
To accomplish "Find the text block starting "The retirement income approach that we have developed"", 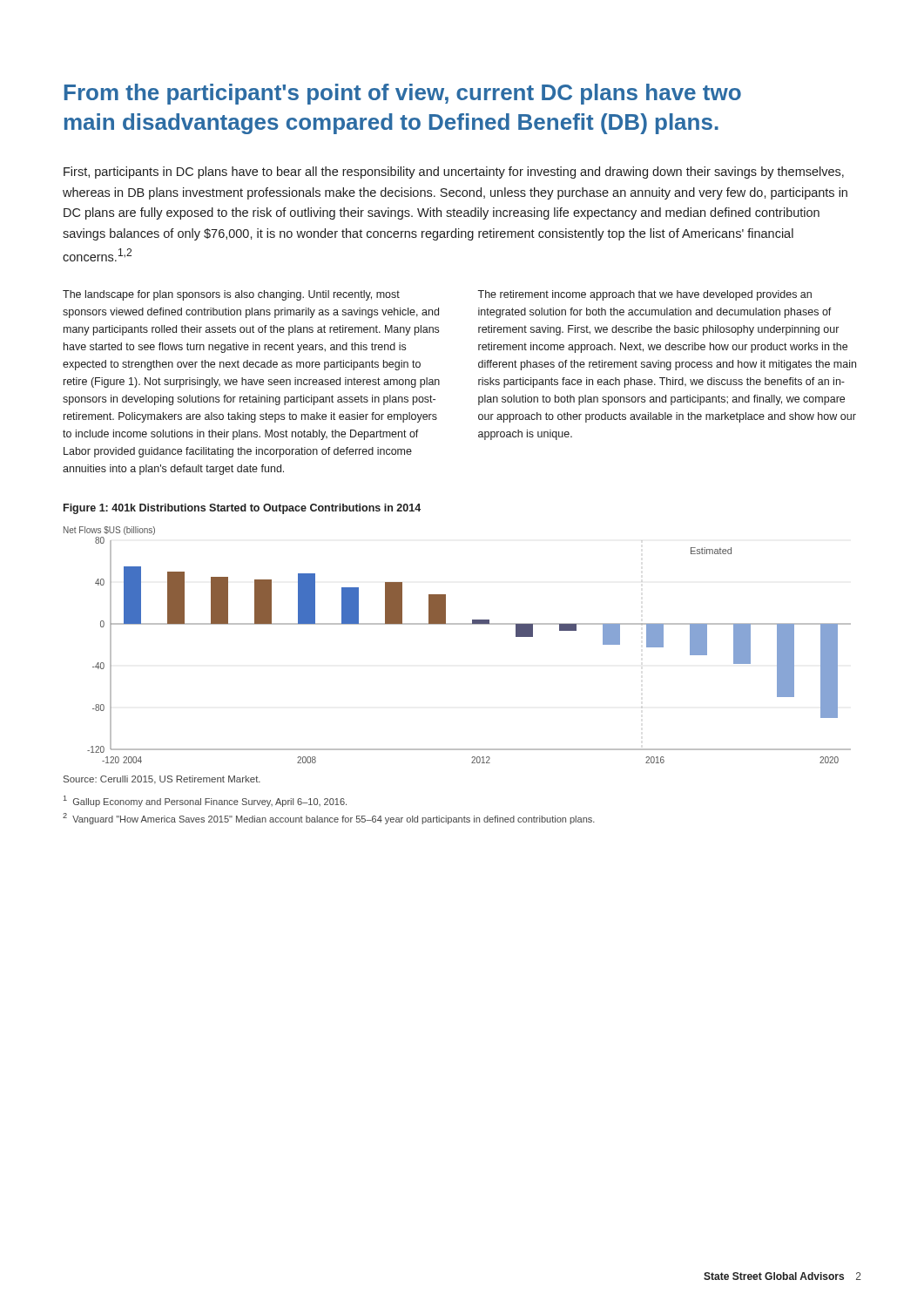I will [x=667, y=364].
